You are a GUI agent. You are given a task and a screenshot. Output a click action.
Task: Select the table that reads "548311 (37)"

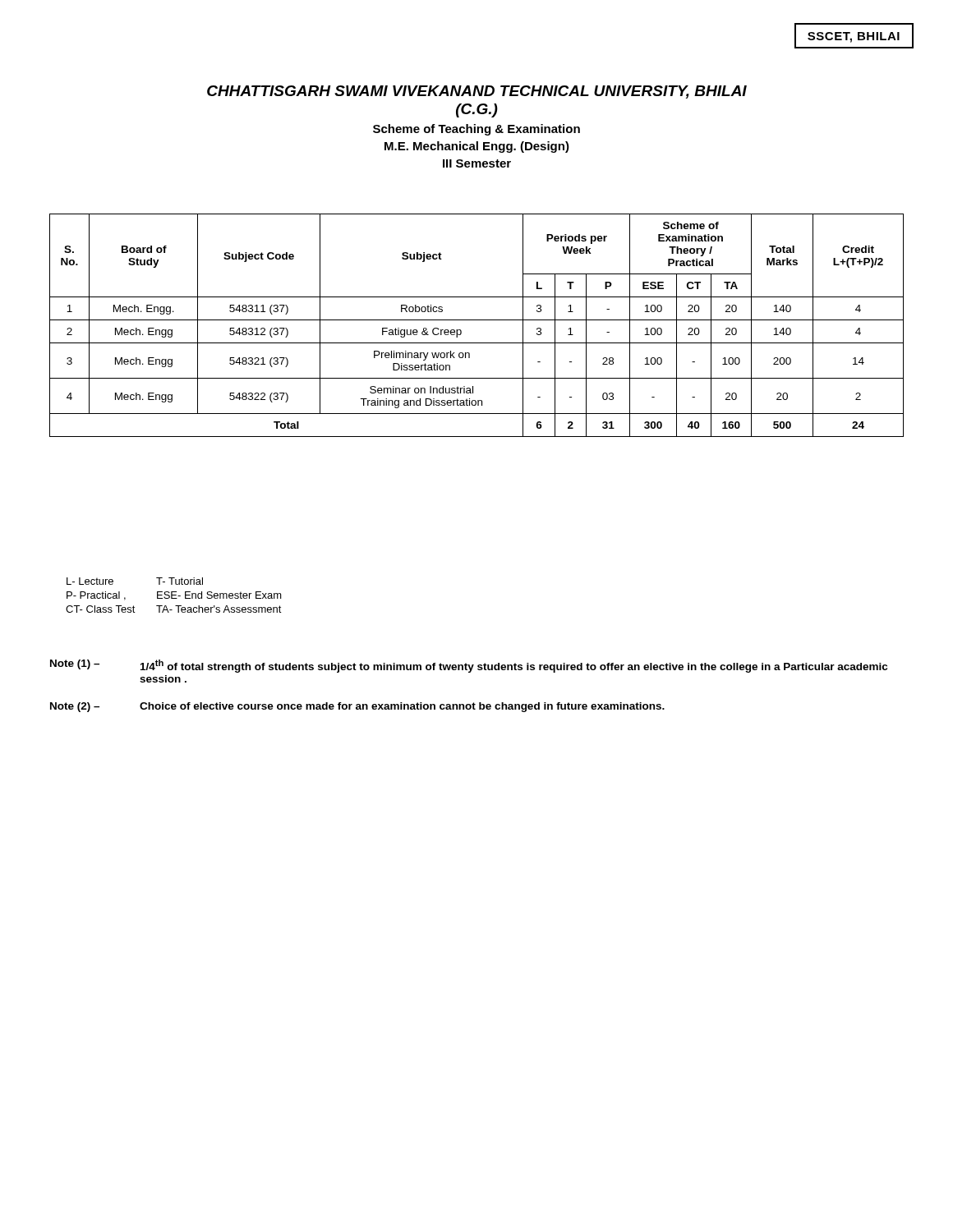pos(476,325)
